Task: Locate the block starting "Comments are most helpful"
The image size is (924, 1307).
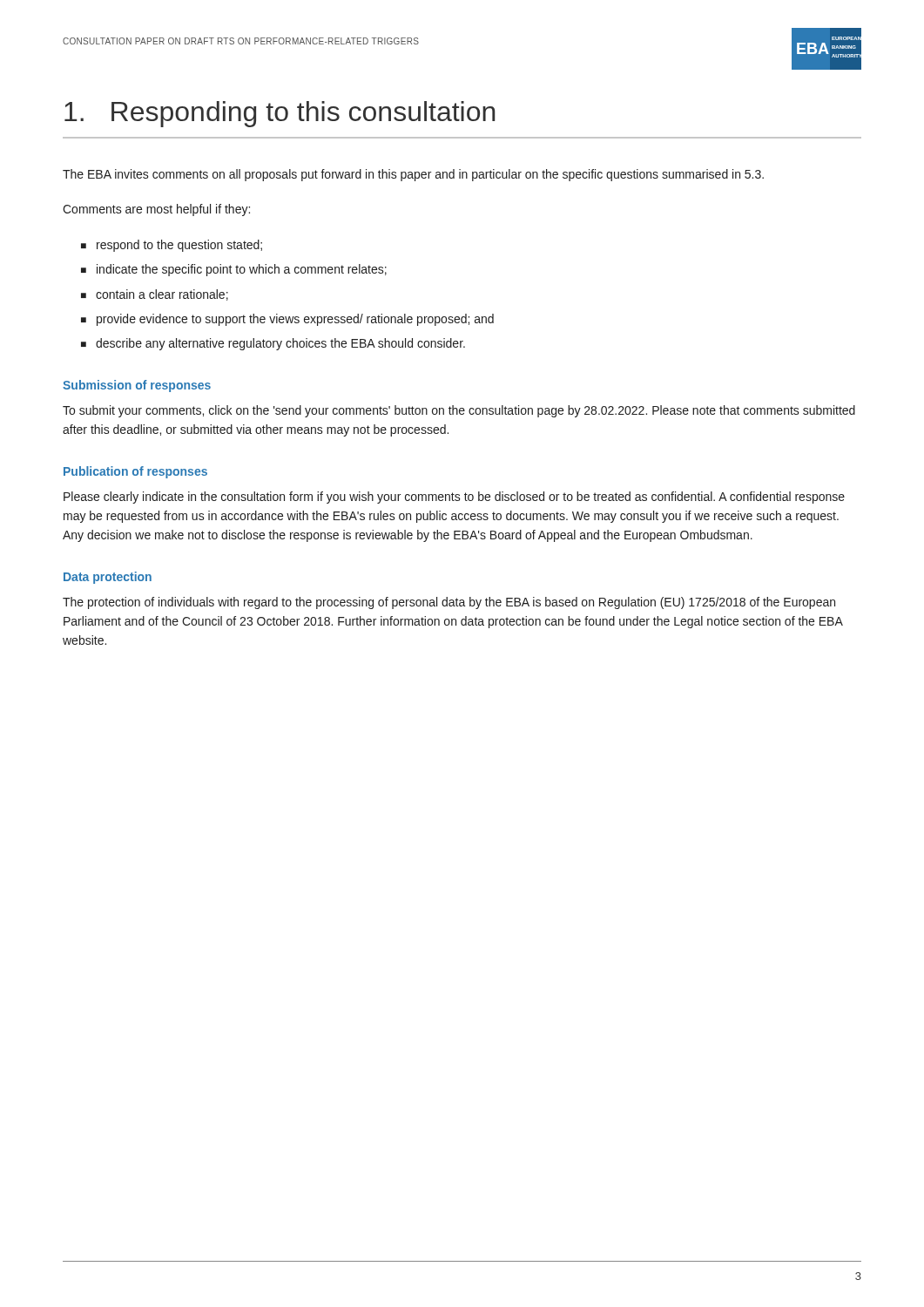Action: (157, 209)
